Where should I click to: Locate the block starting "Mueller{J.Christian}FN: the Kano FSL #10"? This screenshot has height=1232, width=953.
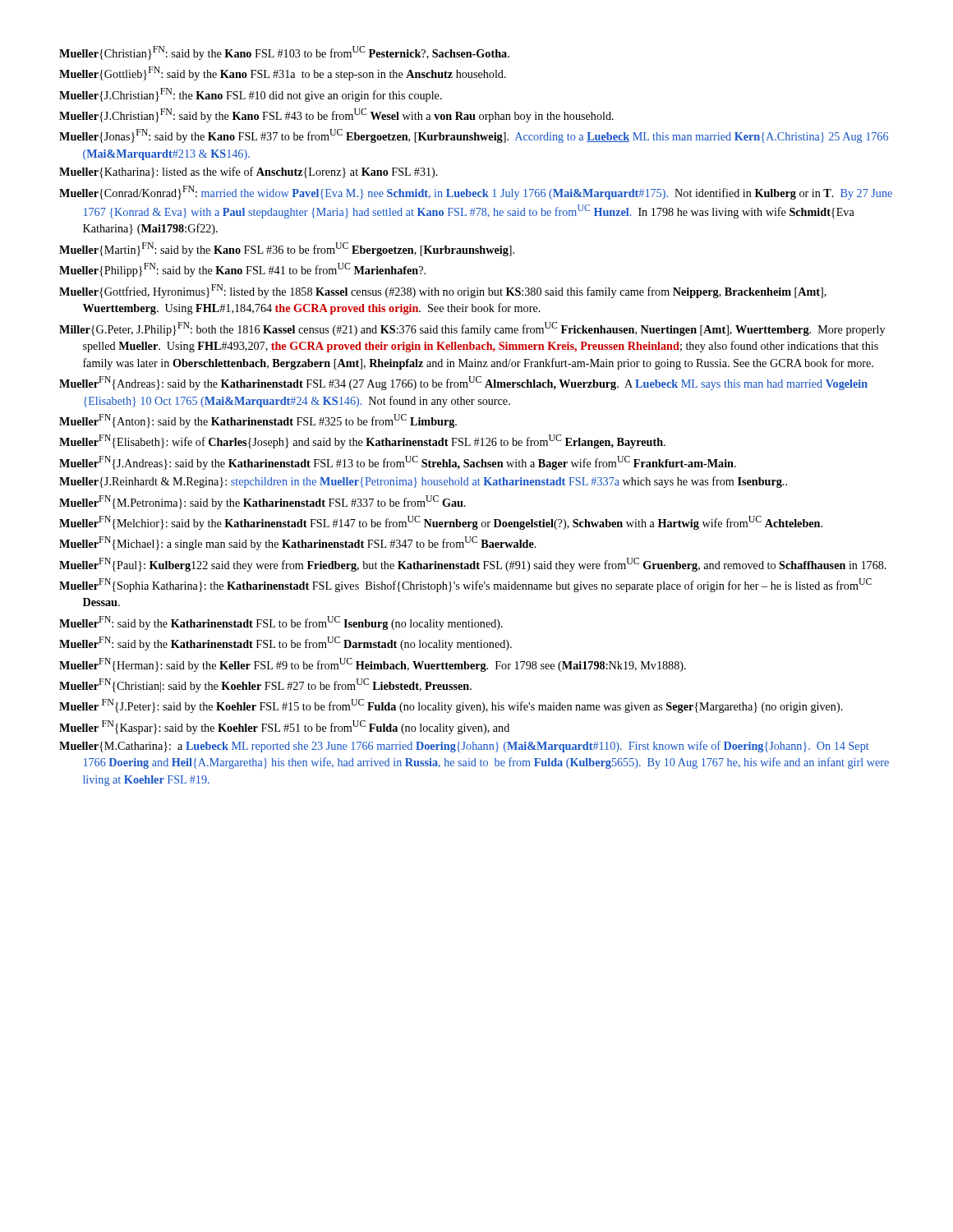point(251,93)
